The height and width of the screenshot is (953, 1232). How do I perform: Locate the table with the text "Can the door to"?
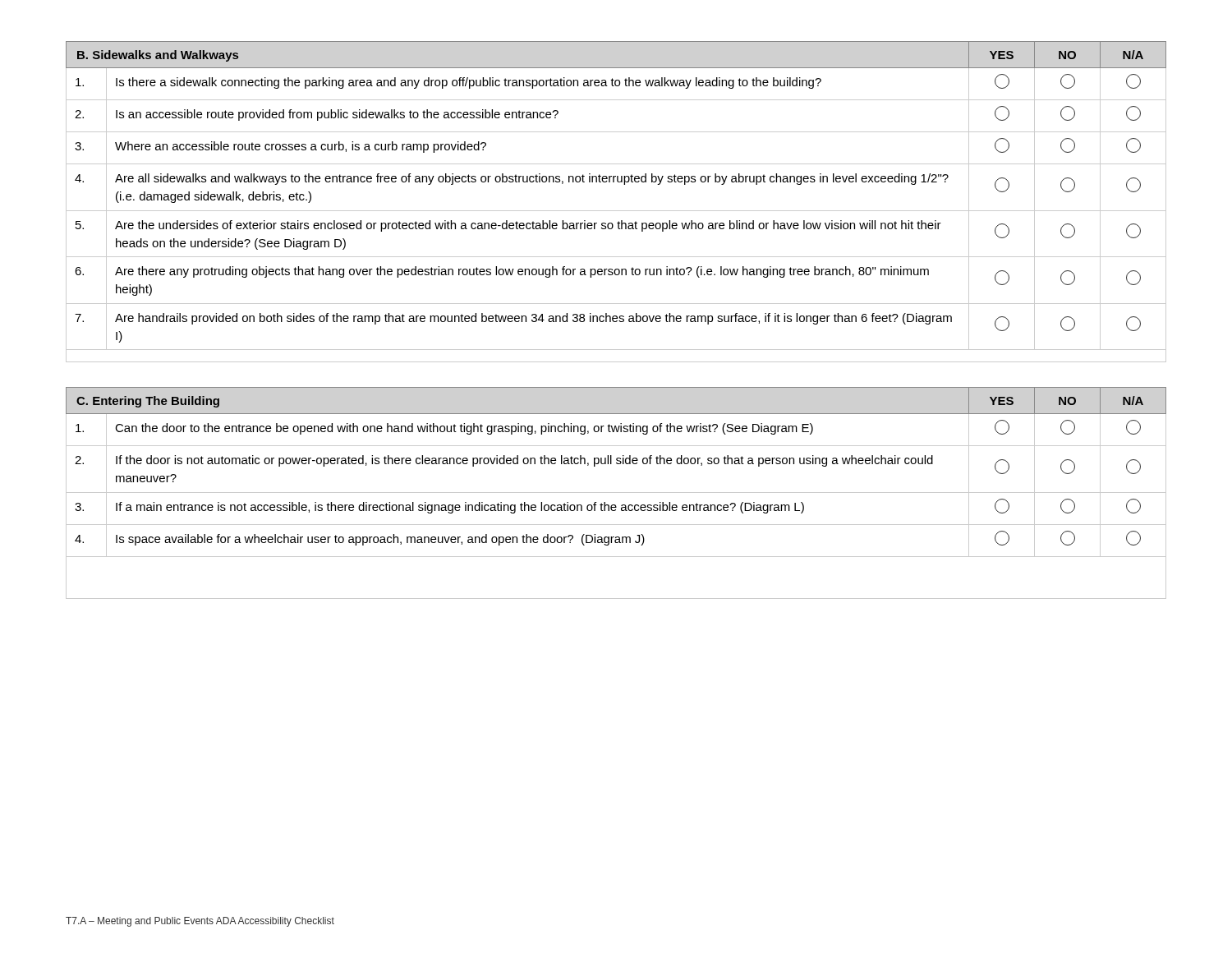[x=616, y=493]
